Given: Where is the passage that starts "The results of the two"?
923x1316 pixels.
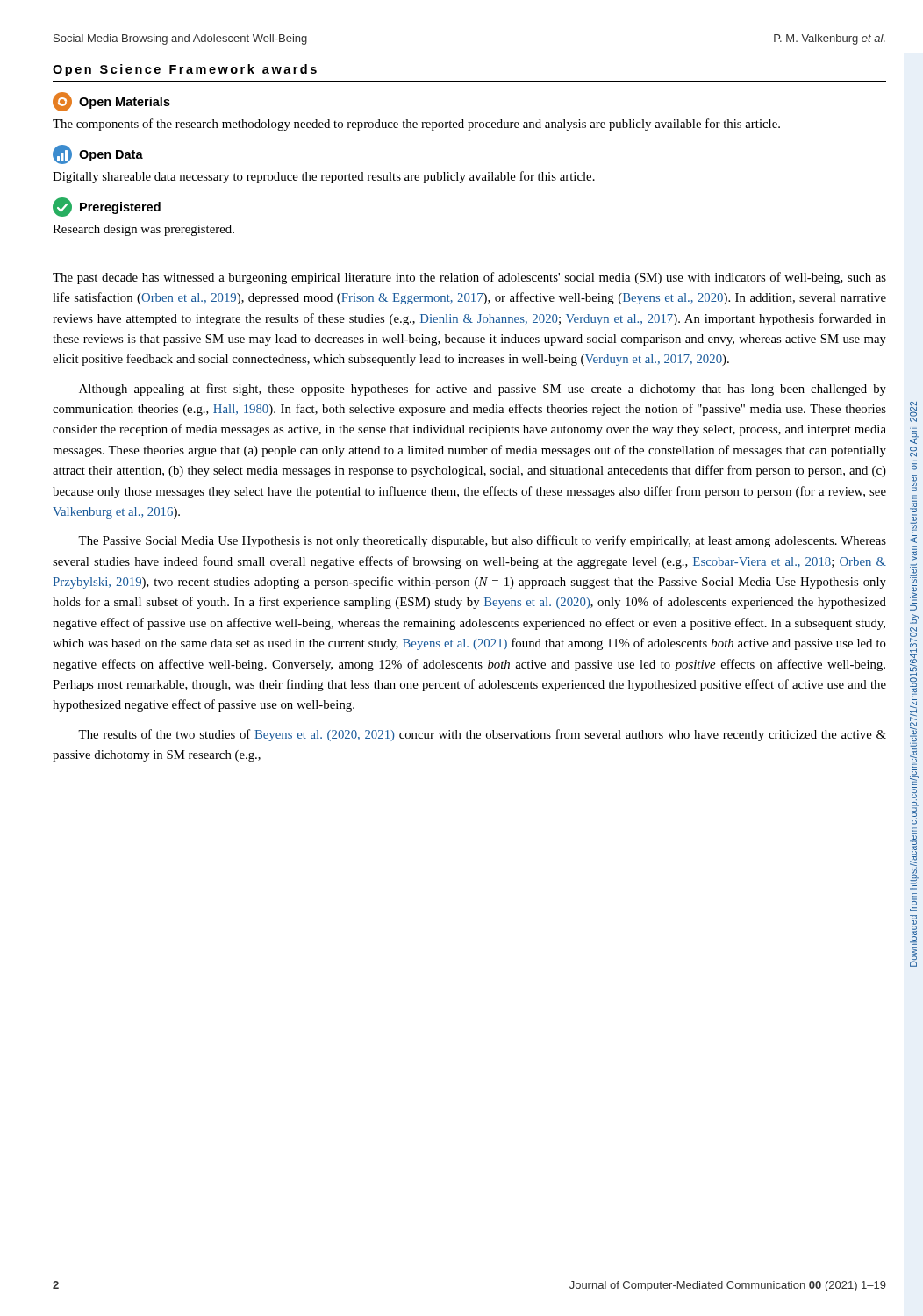Looking at the screenshot, I should 469,744.
